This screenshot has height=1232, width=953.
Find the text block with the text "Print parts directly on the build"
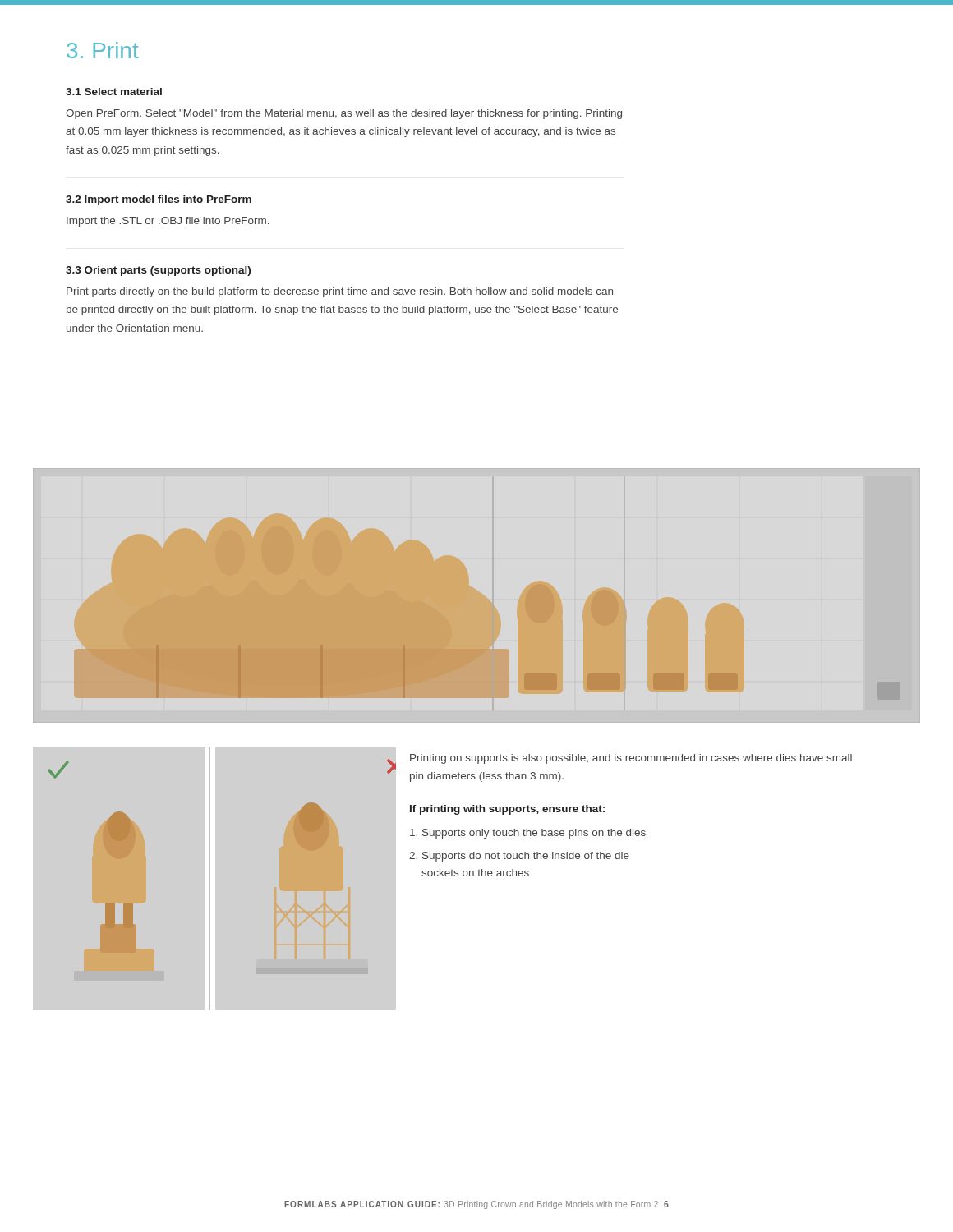coord(342,310)
